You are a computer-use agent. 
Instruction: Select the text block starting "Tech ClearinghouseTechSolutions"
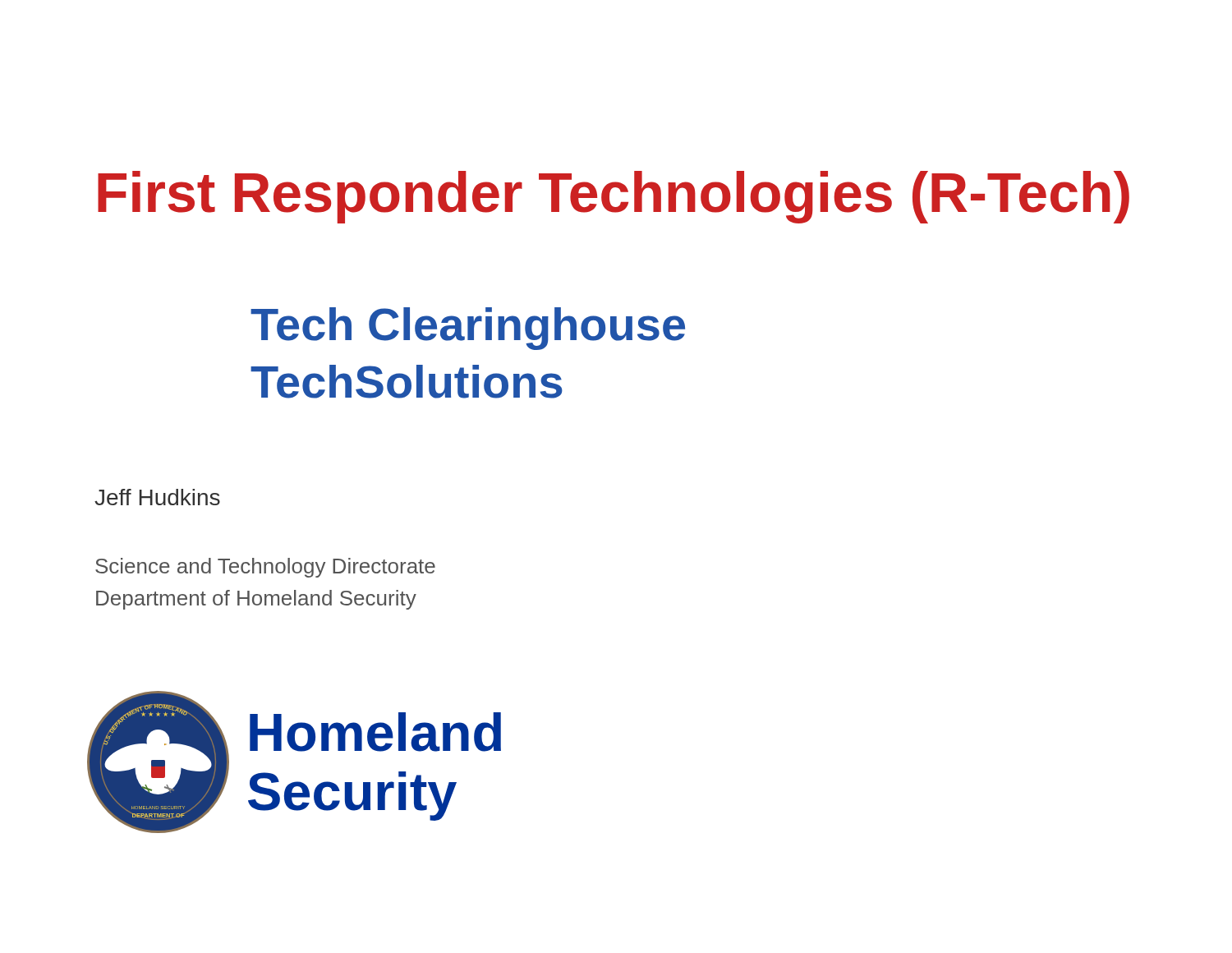pos(620,353)
